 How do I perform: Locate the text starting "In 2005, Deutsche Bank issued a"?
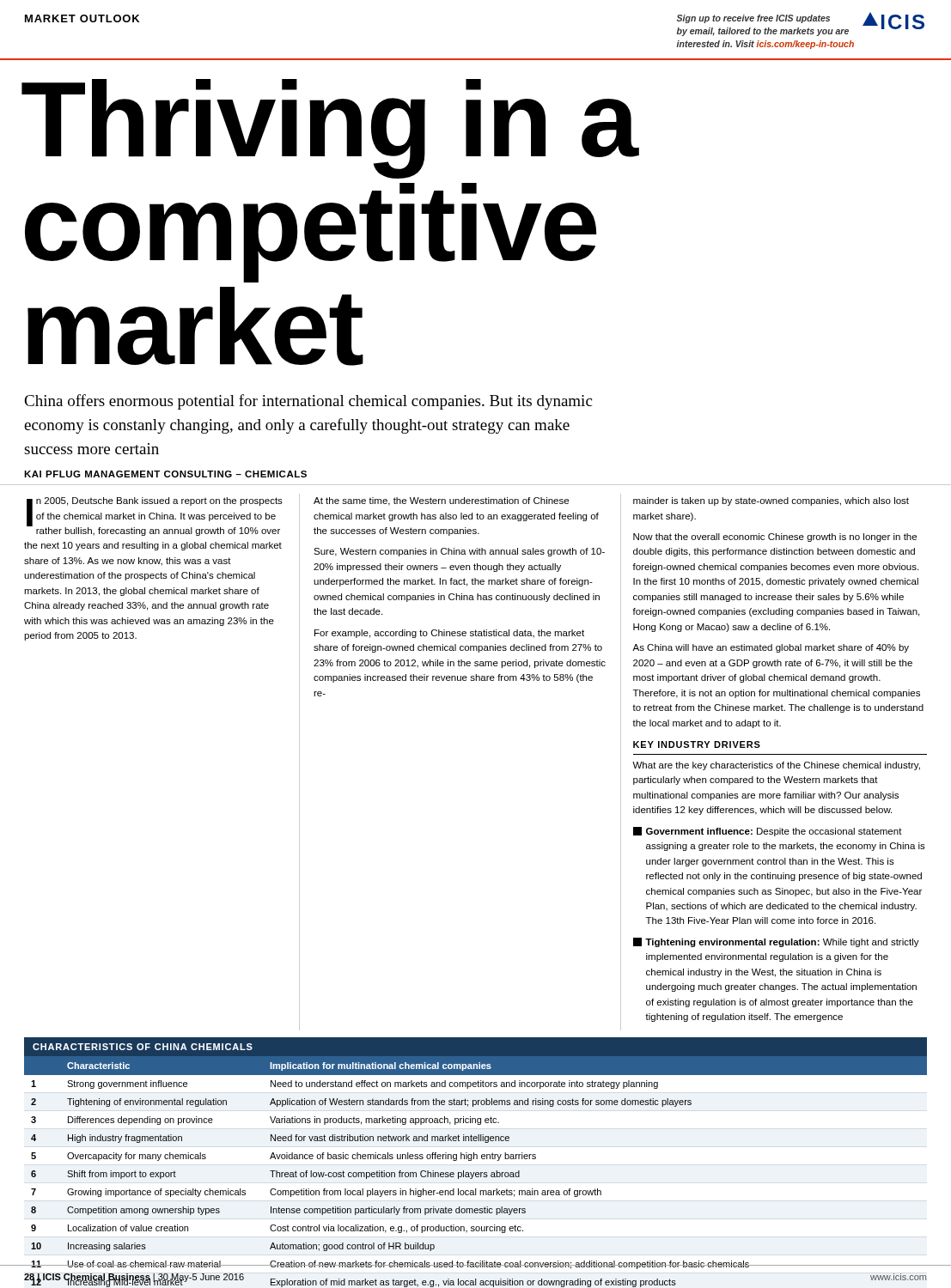click(155, 569)
